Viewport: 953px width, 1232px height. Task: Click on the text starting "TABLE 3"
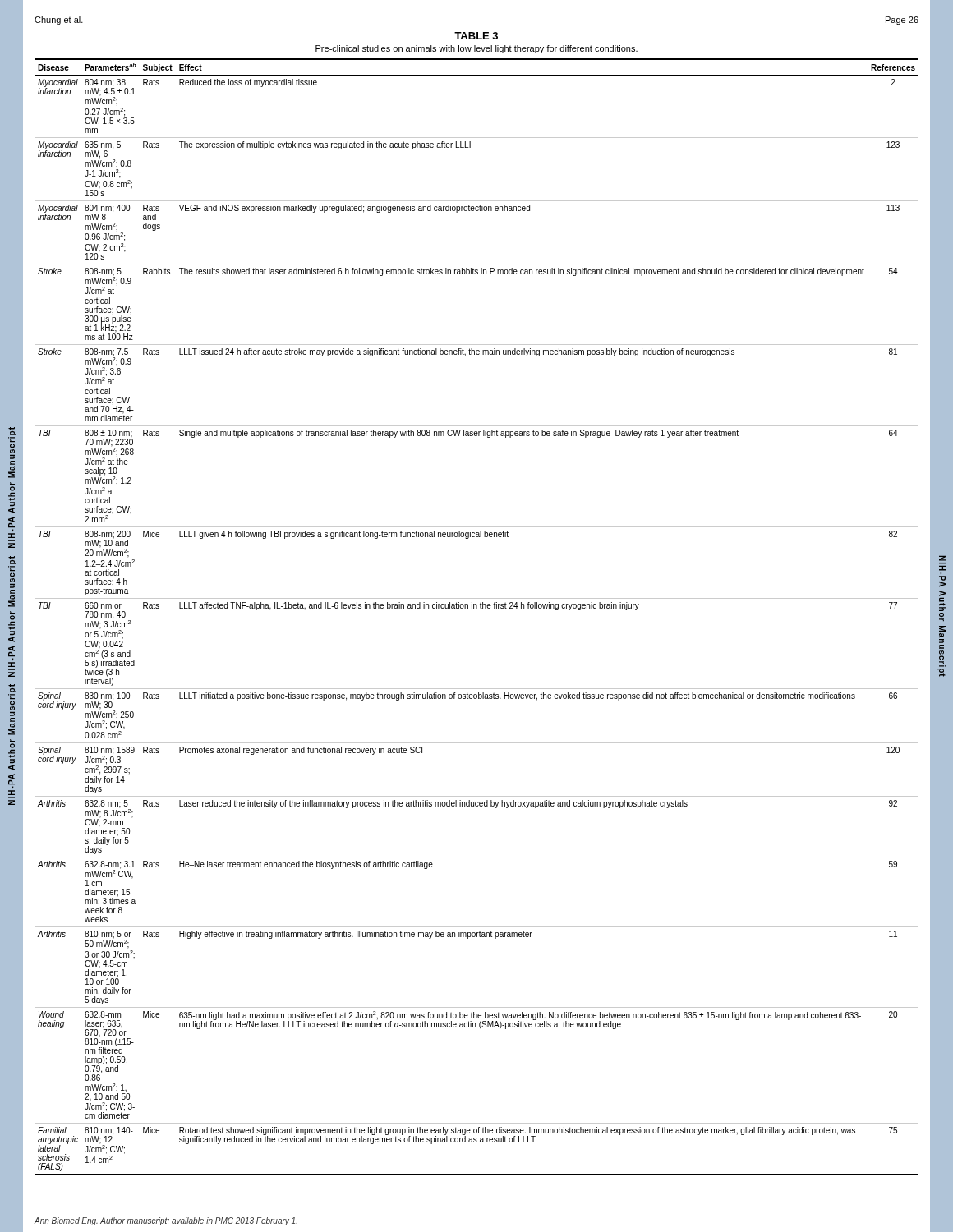(476, 36)
